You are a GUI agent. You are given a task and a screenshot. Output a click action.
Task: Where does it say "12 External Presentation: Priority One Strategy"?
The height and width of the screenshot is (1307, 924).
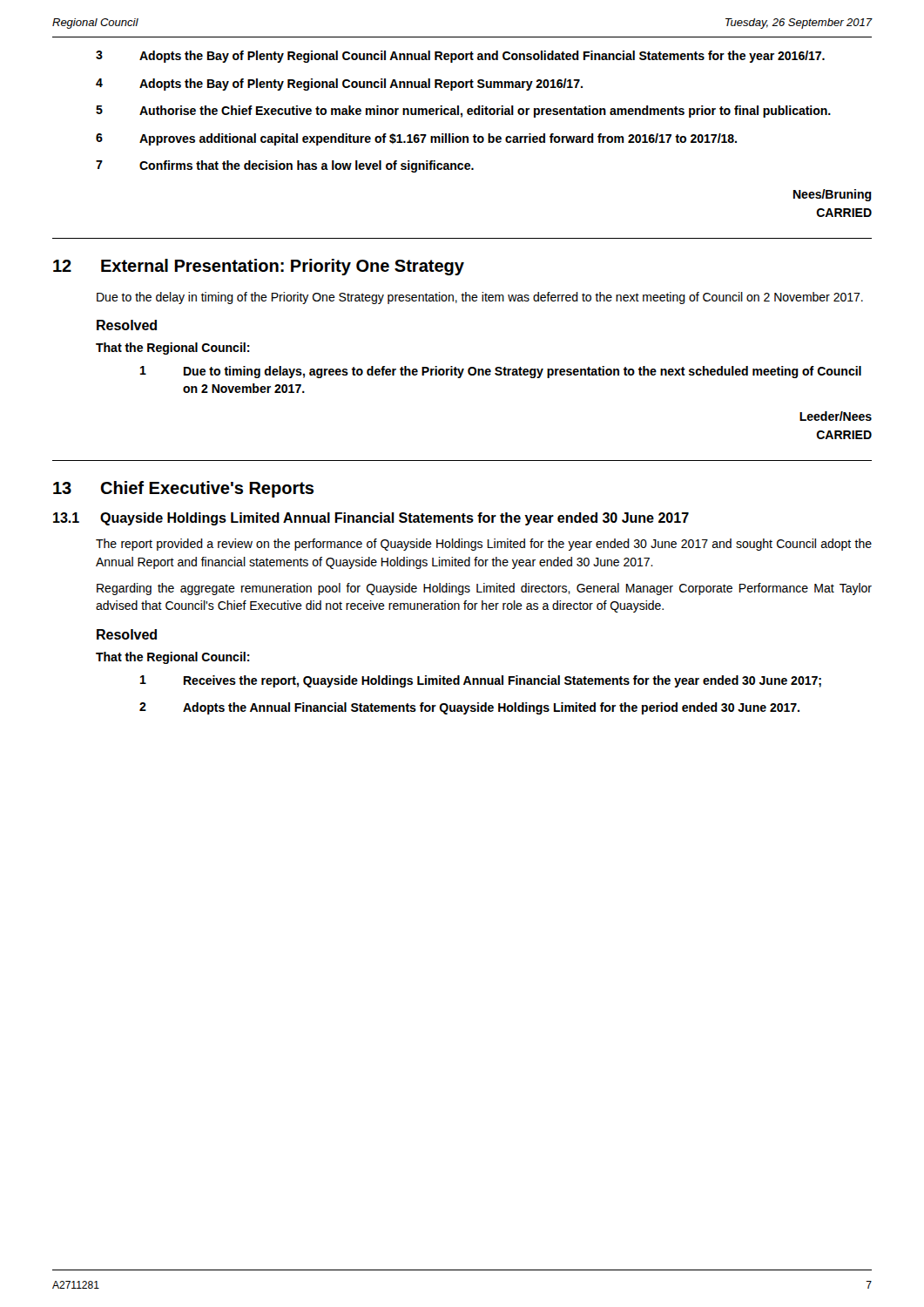[258, 266]
